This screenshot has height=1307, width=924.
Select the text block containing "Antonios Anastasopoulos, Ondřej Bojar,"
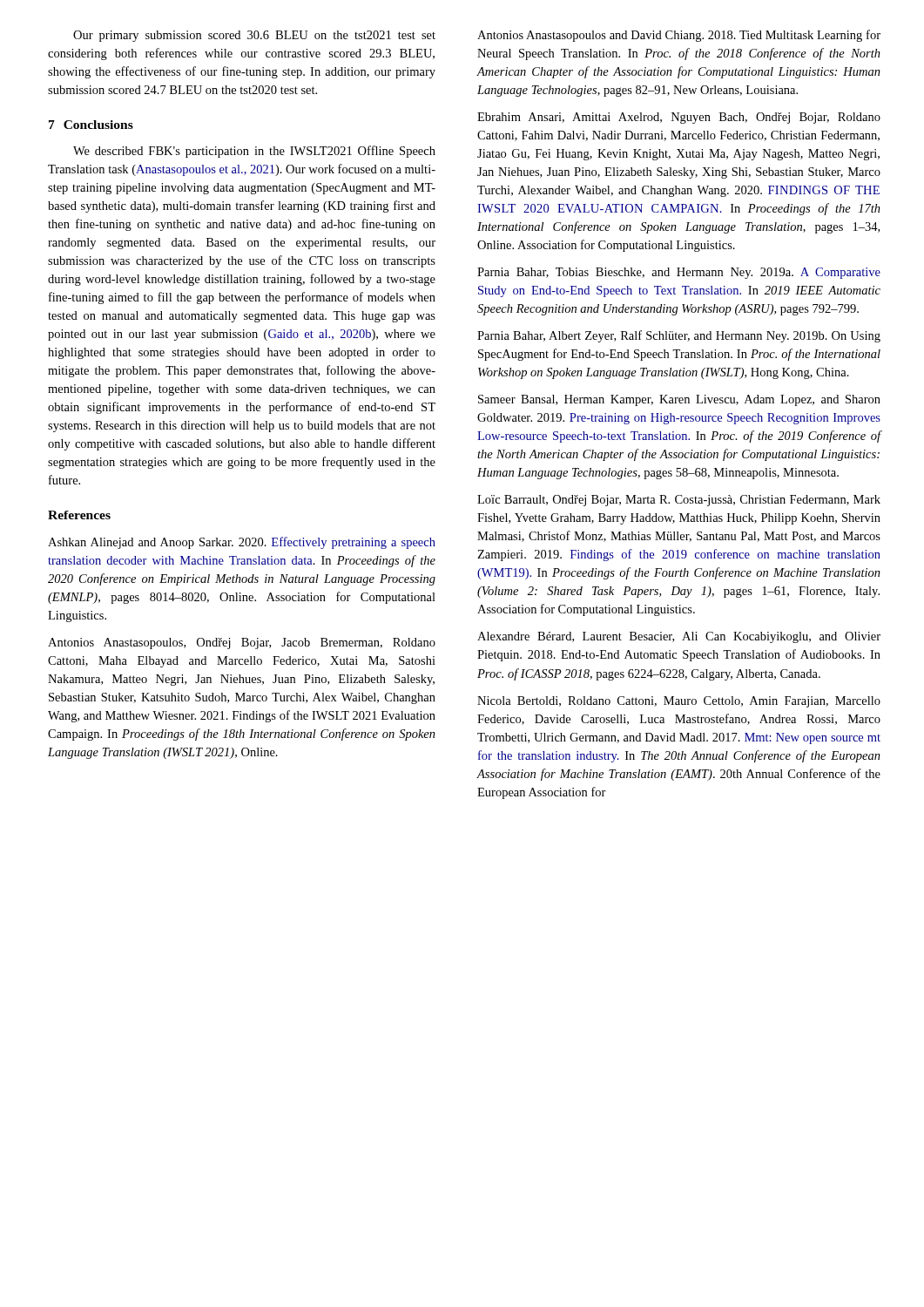point(242,698)
